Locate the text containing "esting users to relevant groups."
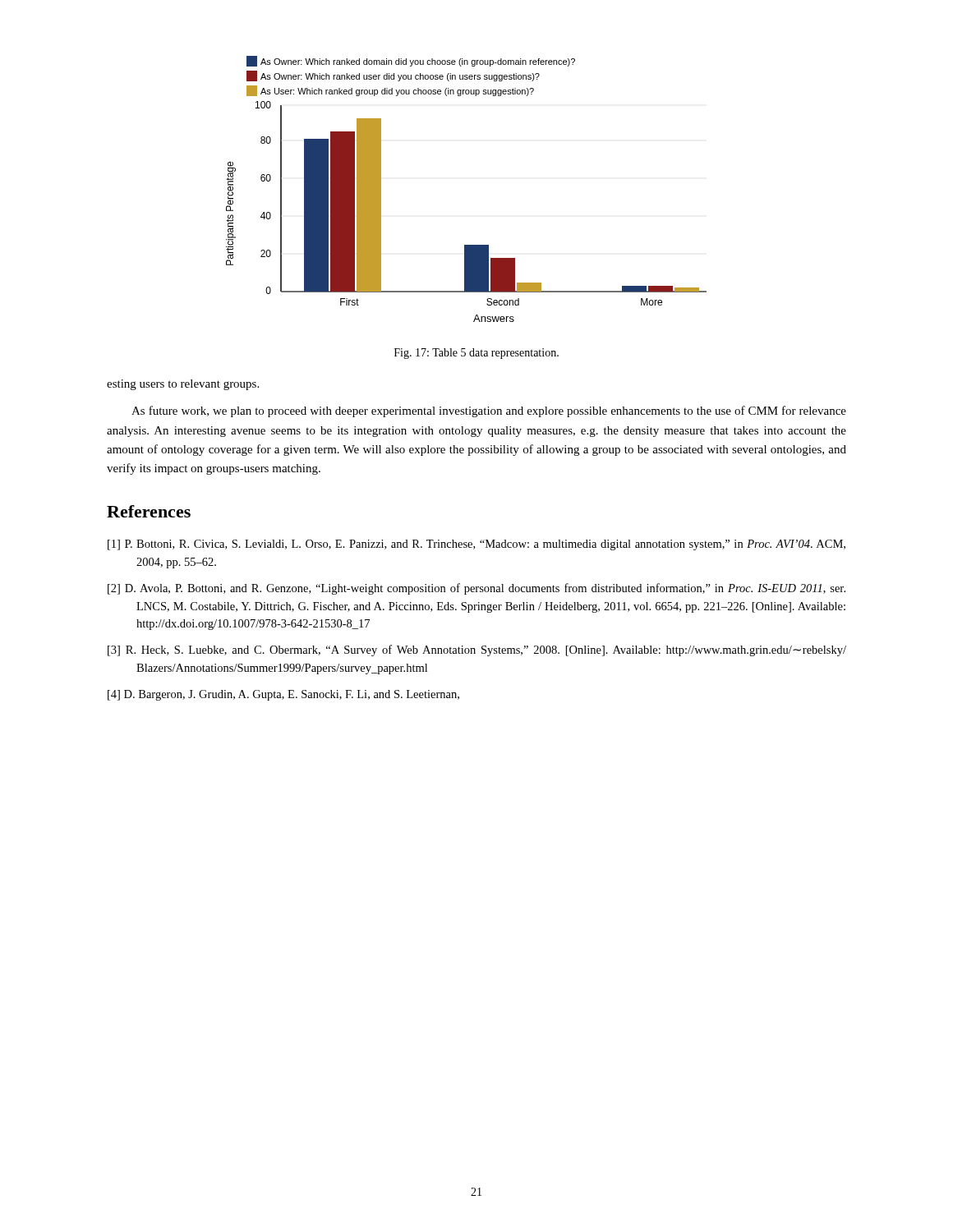This screenshot has height=1232, width=953. point(183,384)
